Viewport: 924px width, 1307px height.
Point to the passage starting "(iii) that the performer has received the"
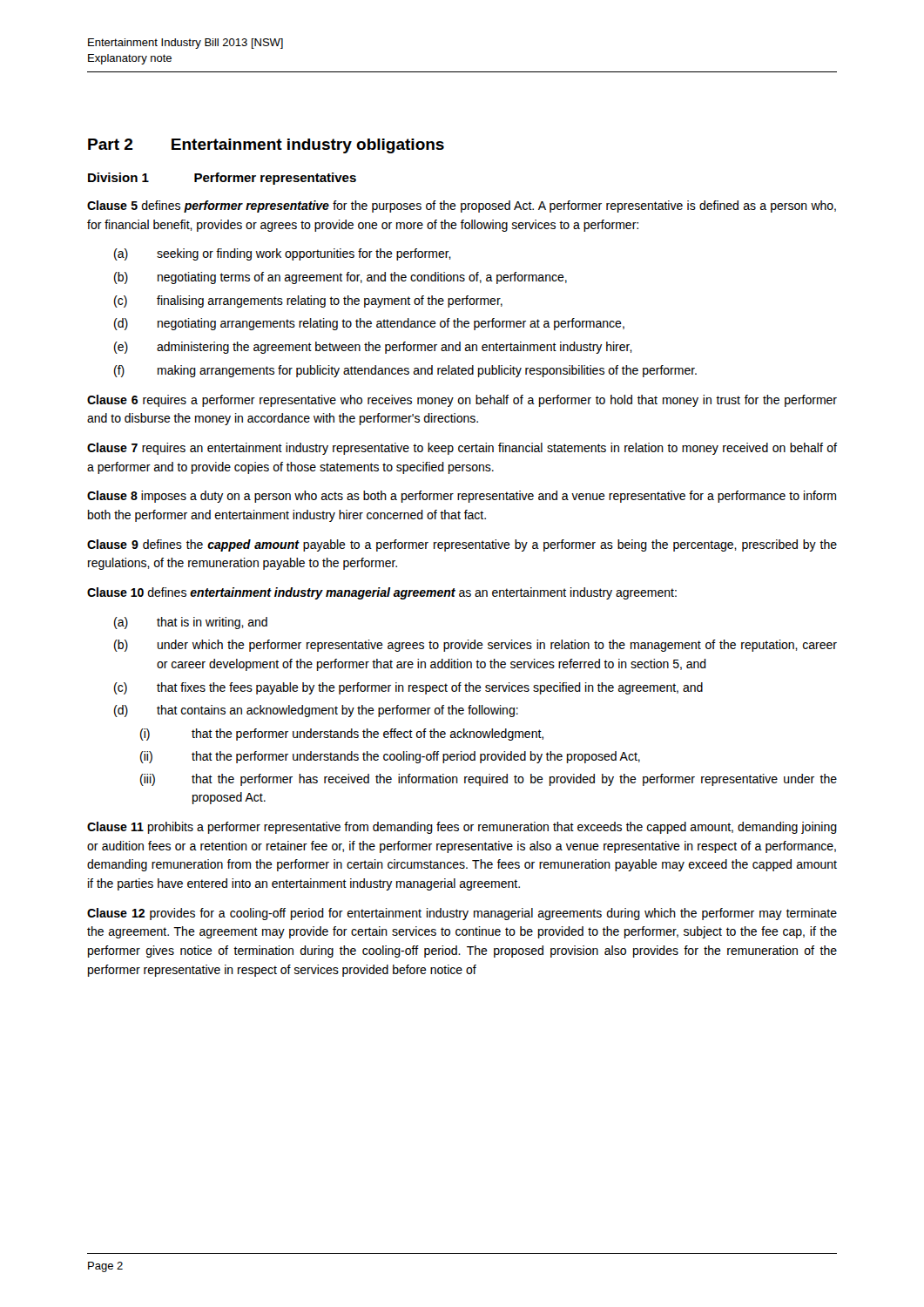(462, 789)
